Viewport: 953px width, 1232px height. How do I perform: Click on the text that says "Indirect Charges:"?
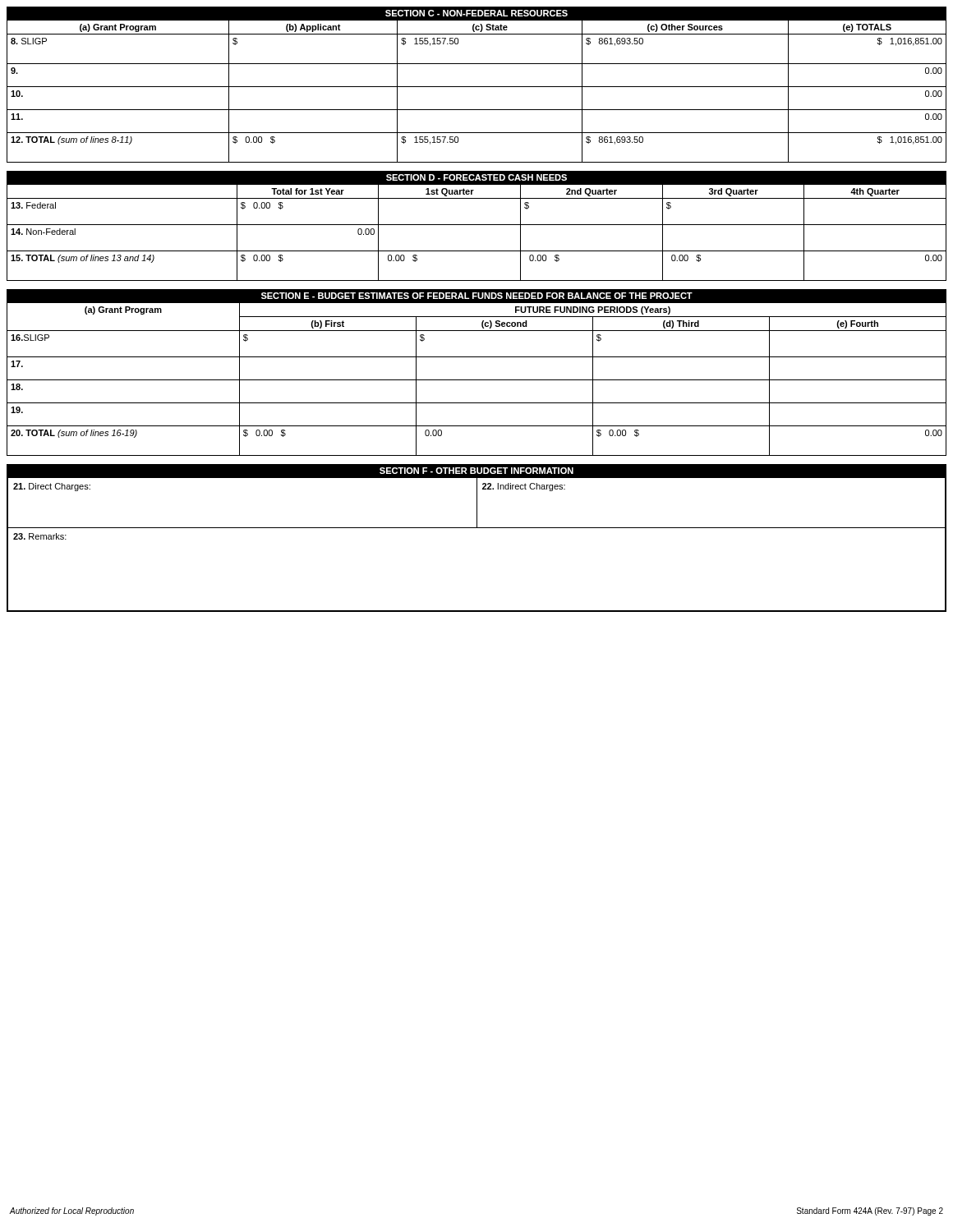524,486
